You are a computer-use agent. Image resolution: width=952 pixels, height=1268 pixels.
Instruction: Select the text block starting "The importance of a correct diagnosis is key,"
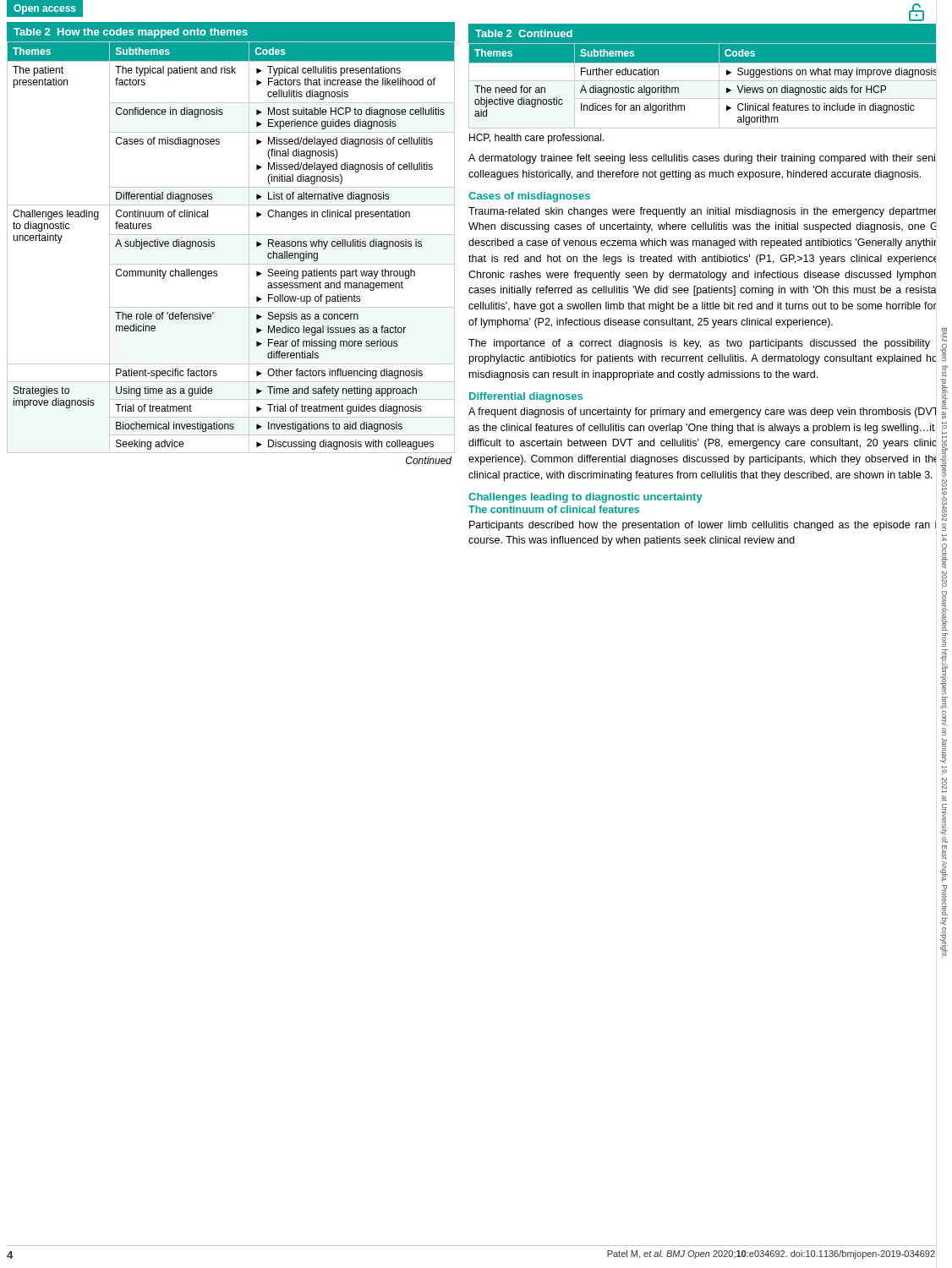click(x=707, y=359)
